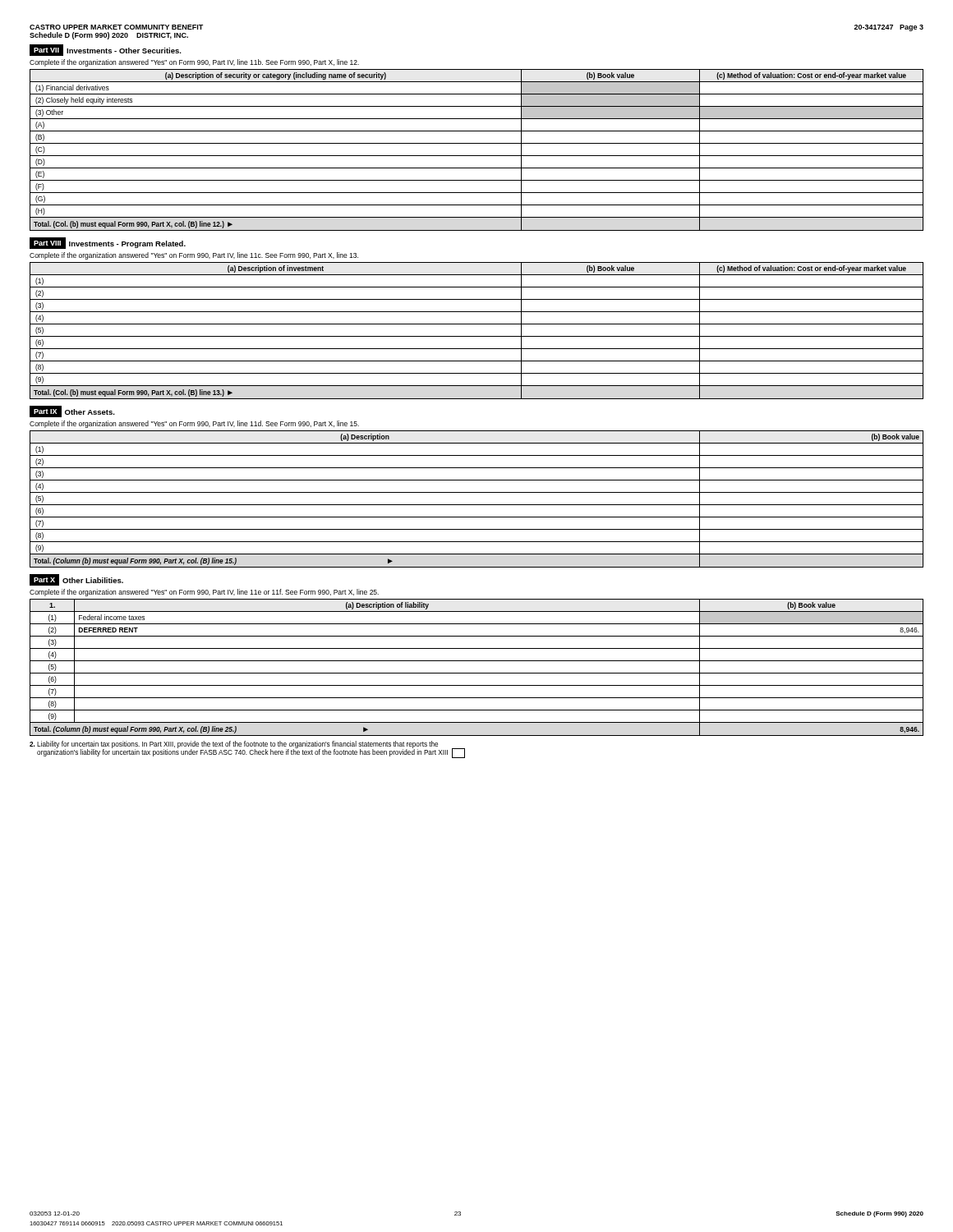Click the section header that begins "Part VIII Investments -"
953x1232 pixels.
(x=108, y=243)
